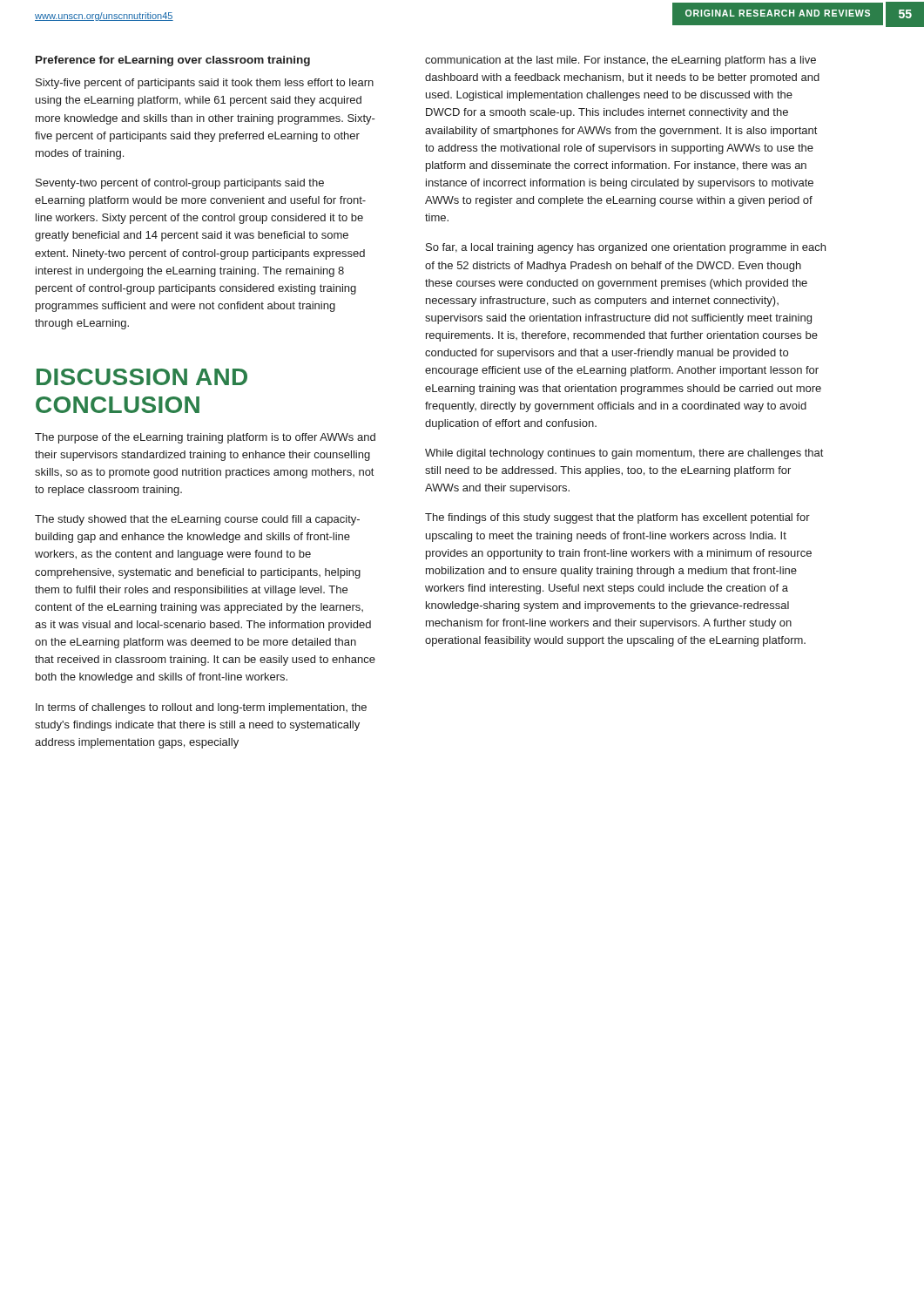Point to the block beginning "So far, a local training"
The image size is (924, 1307).
626,335
